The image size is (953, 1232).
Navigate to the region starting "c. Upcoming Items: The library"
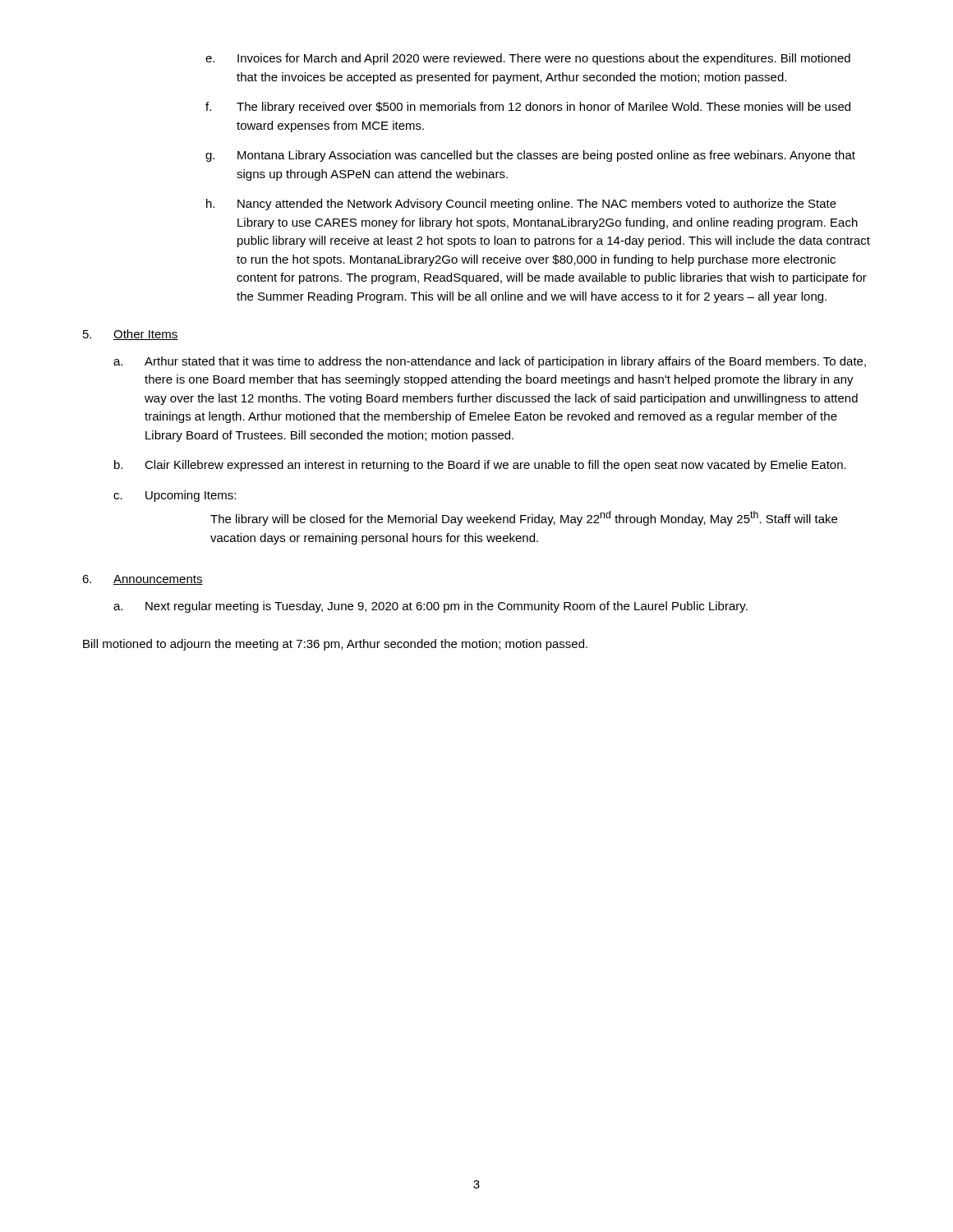(492, 522)
